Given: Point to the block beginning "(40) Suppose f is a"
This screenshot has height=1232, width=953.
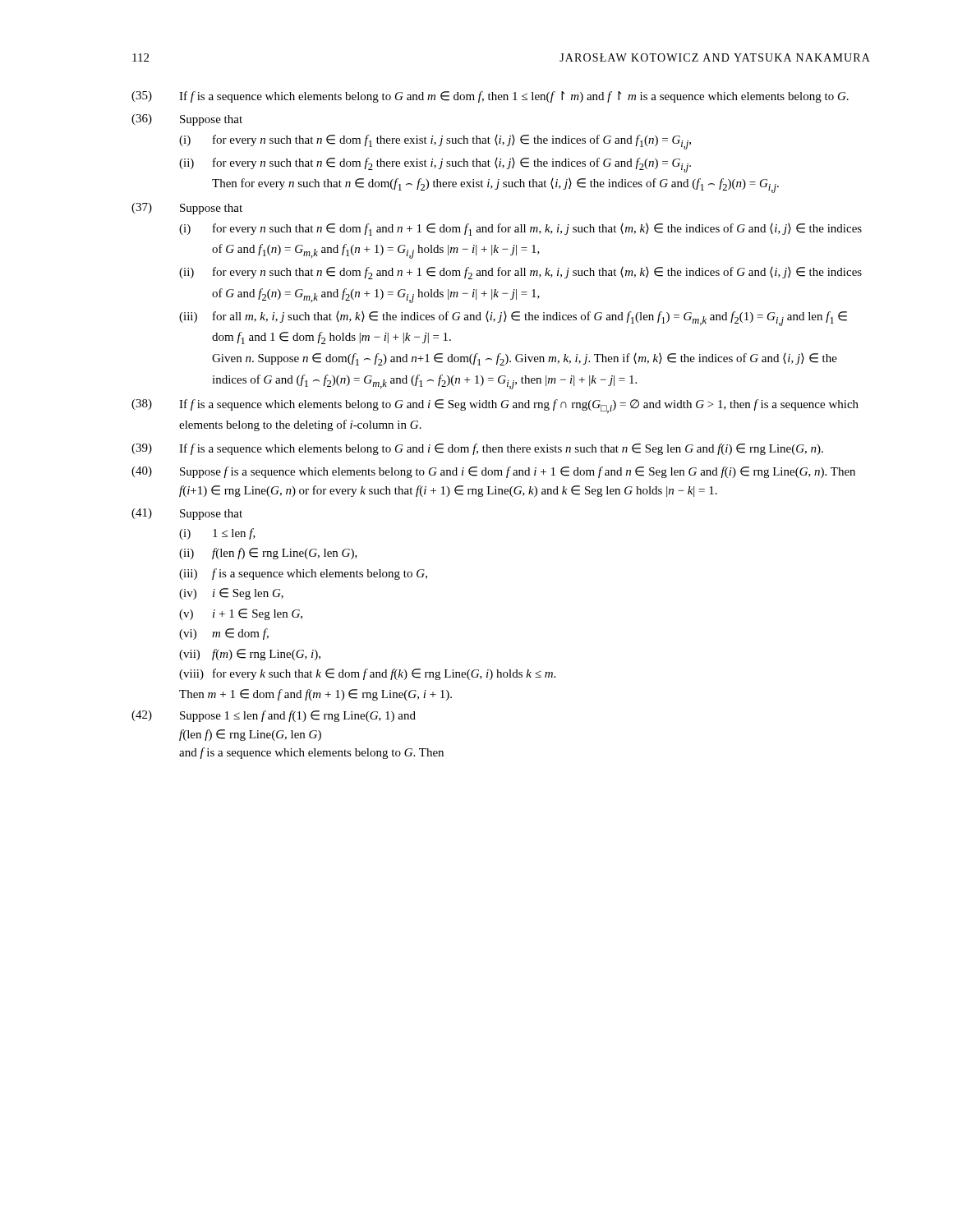Looking at the screenshot, I should pyautogui.click(x=501, y=481).
